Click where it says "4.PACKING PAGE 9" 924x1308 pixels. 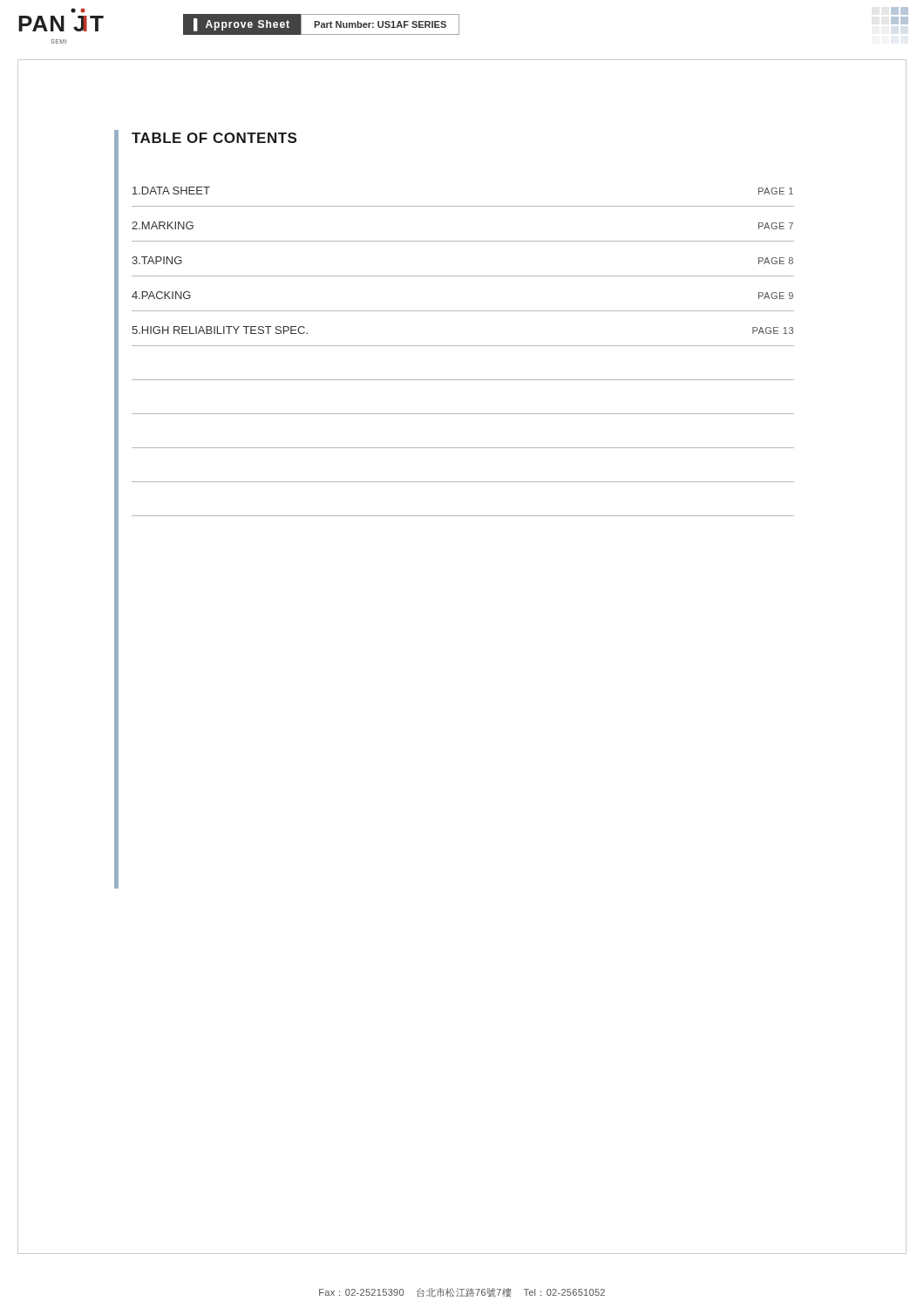click(157, 294)
